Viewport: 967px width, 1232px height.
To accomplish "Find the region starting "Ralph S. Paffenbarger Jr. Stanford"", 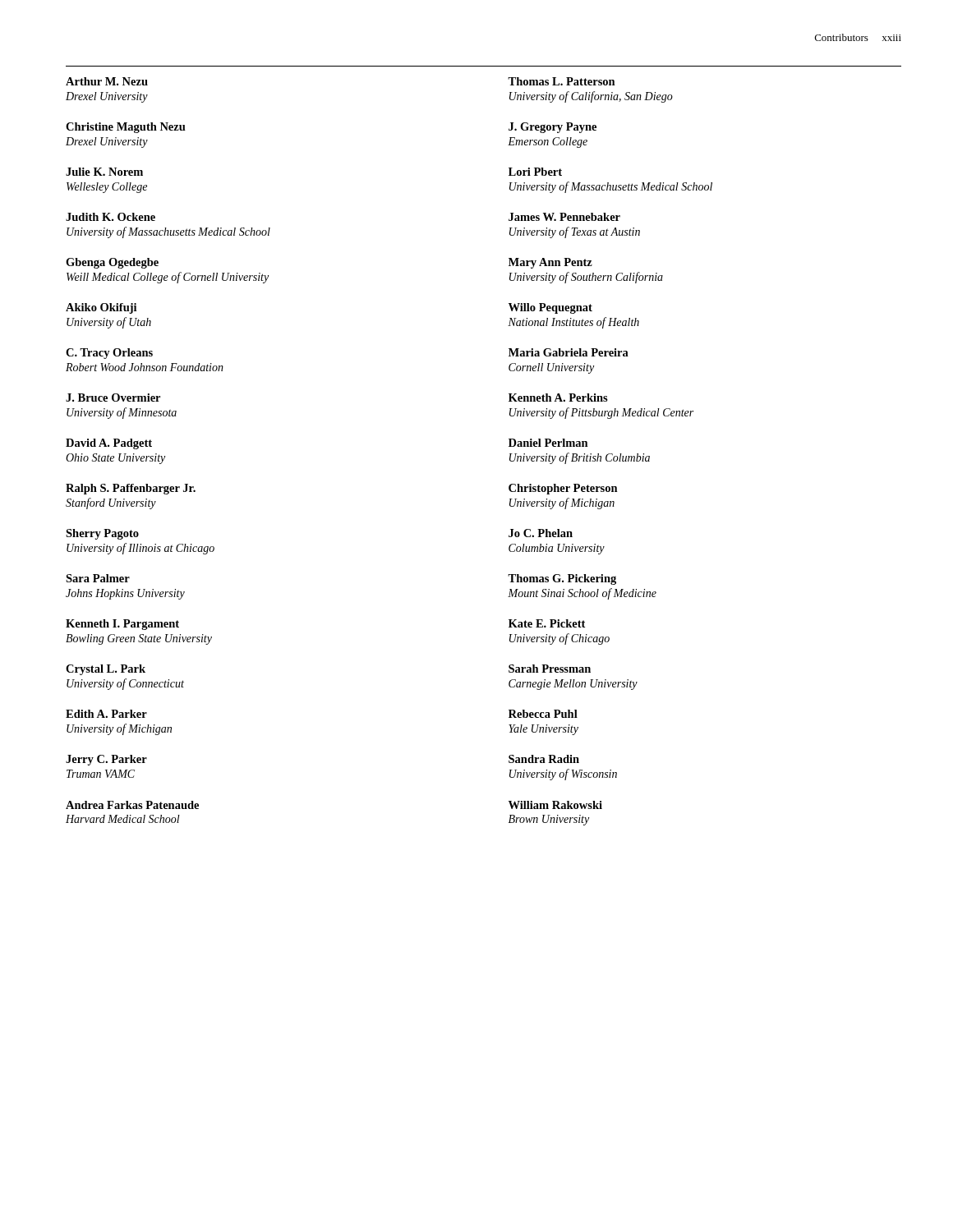I will tap(131, 489).
